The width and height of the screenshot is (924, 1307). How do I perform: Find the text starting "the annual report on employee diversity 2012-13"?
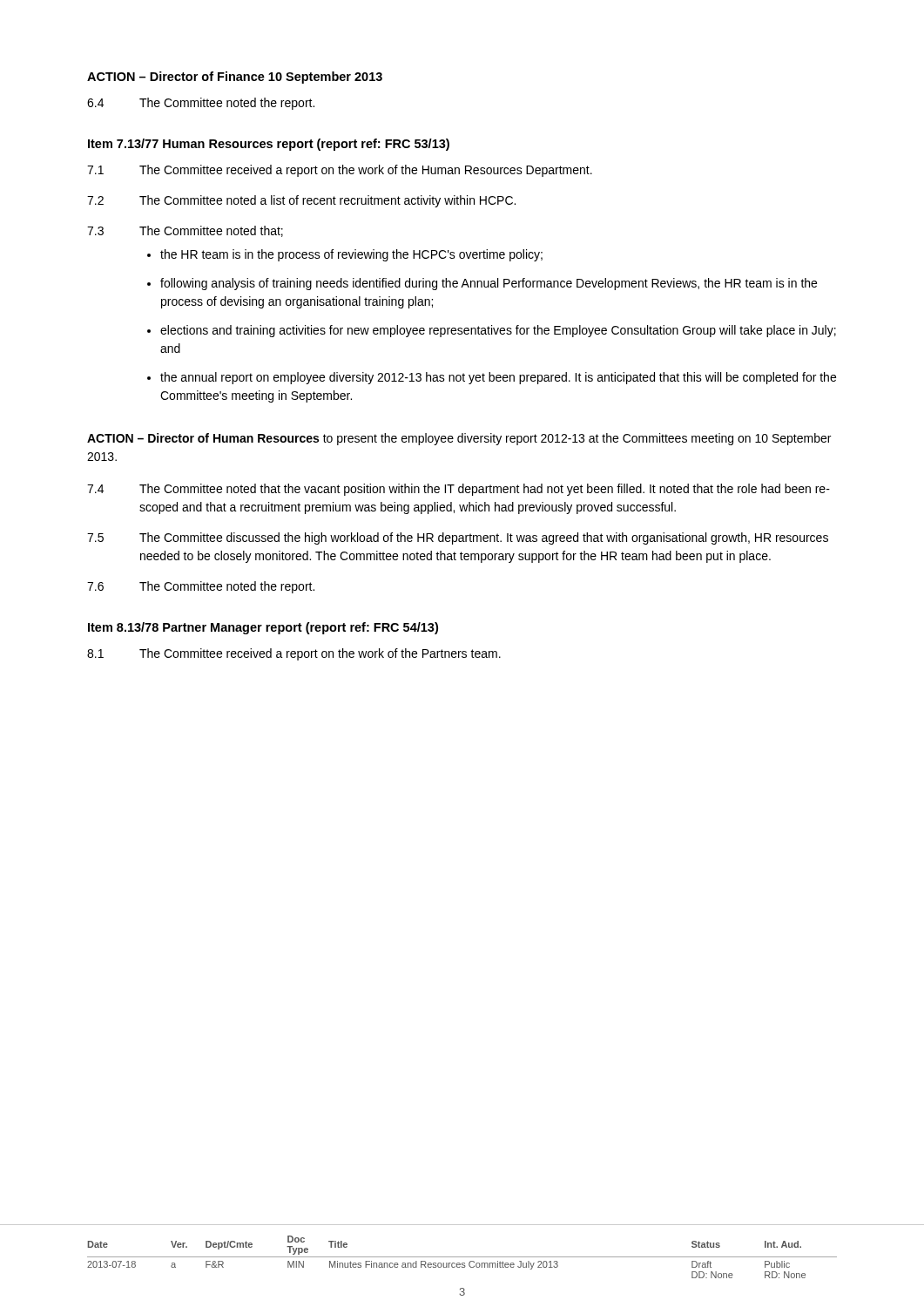[x=498, y=386]
